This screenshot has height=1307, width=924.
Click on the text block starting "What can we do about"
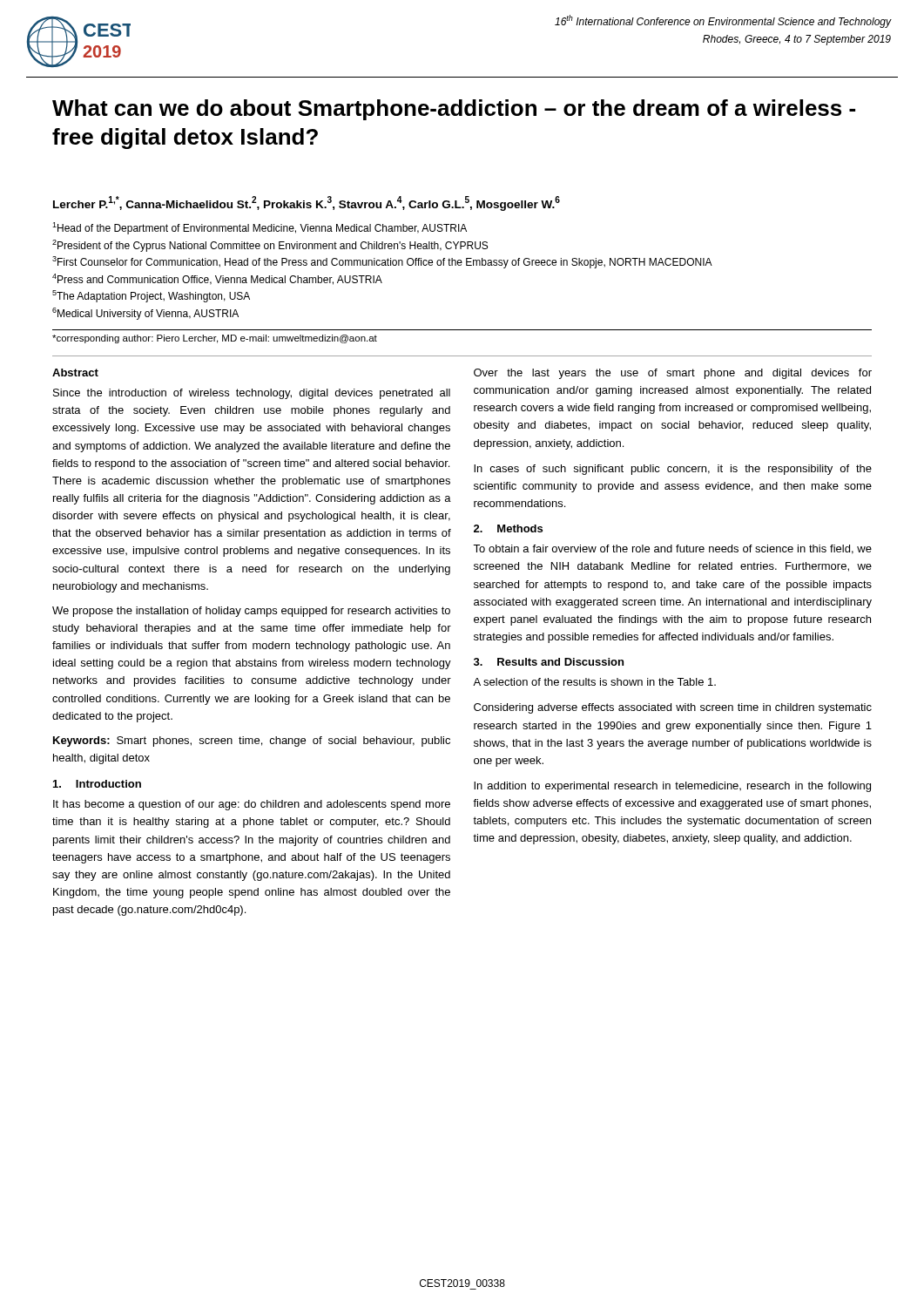[462, 123]
